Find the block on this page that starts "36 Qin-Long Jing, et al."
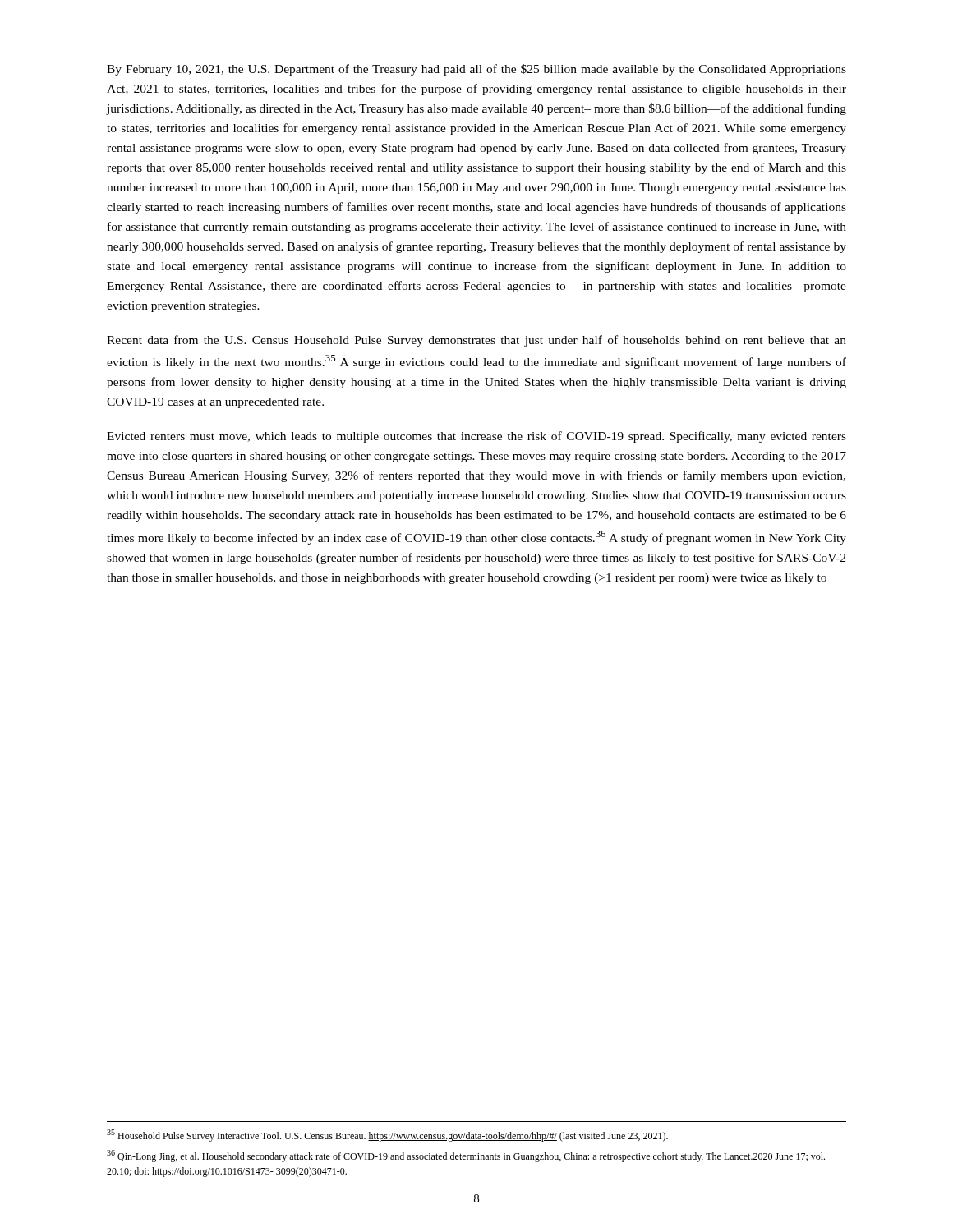The image size is (953, 1232). pos(466,1163)
